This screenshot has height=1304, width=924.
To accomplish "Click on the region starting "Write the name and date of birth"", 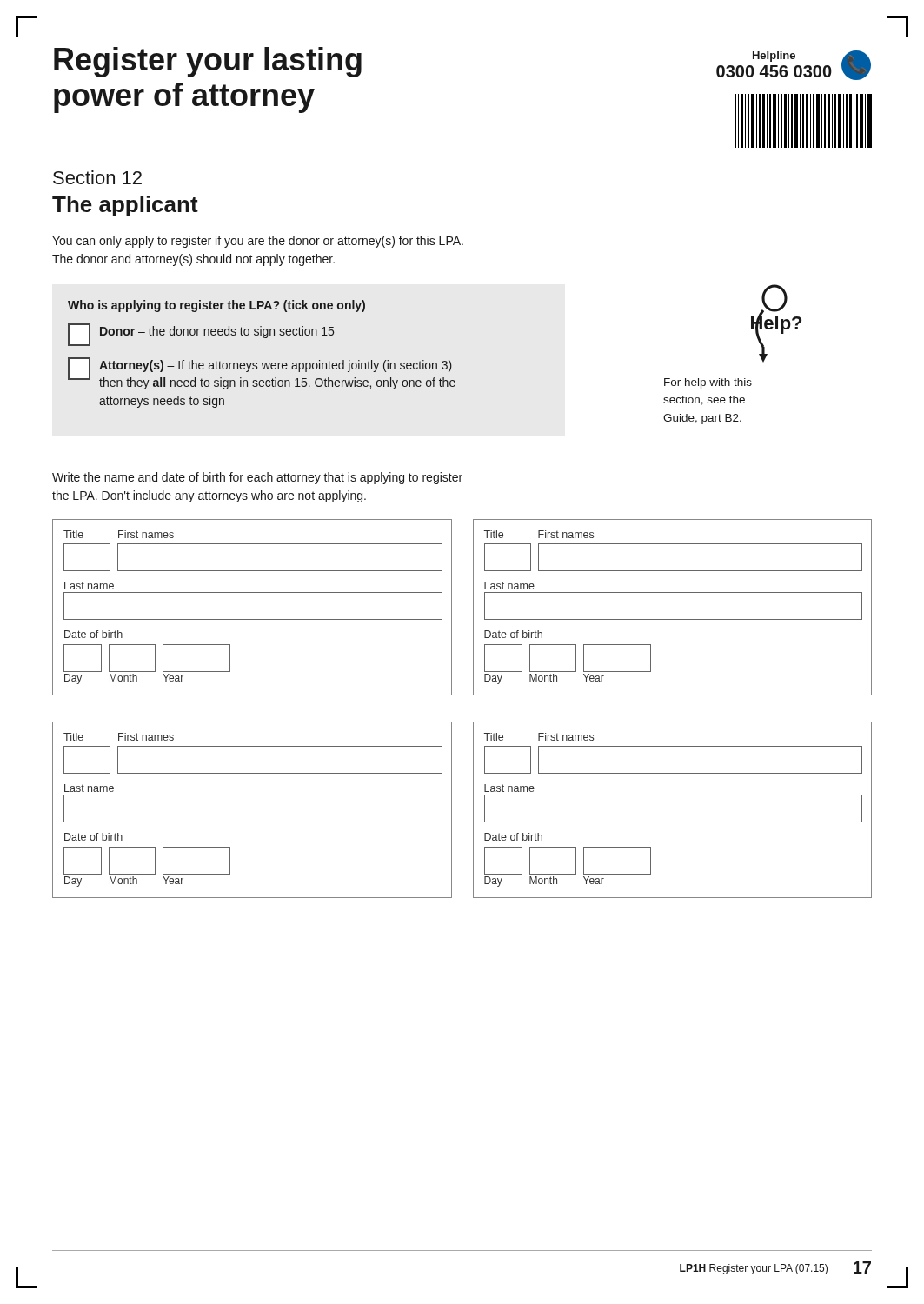I will pyautogui.click(x=257, y=486).
